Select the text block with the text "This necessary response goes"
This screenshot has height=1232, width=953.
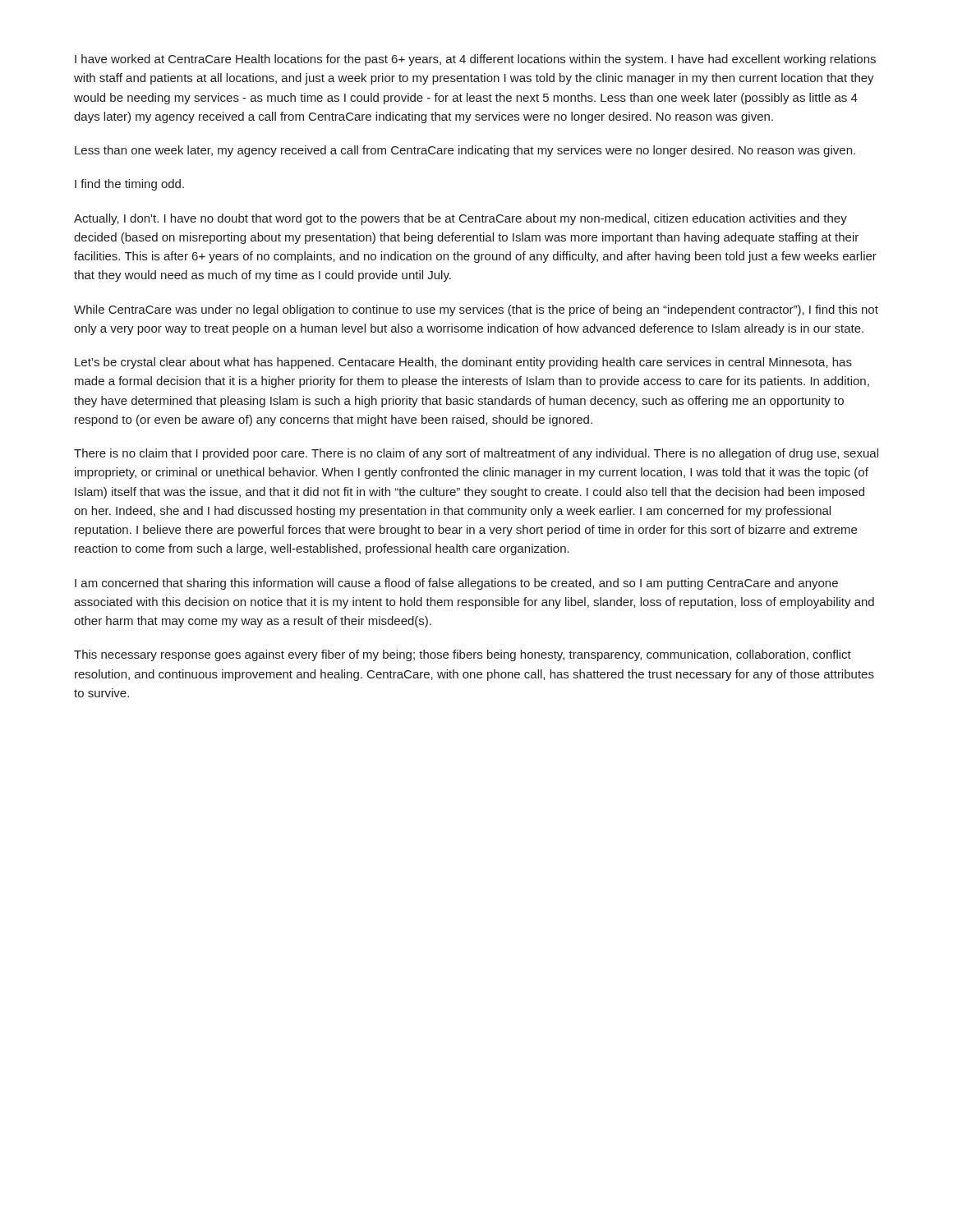474,673
